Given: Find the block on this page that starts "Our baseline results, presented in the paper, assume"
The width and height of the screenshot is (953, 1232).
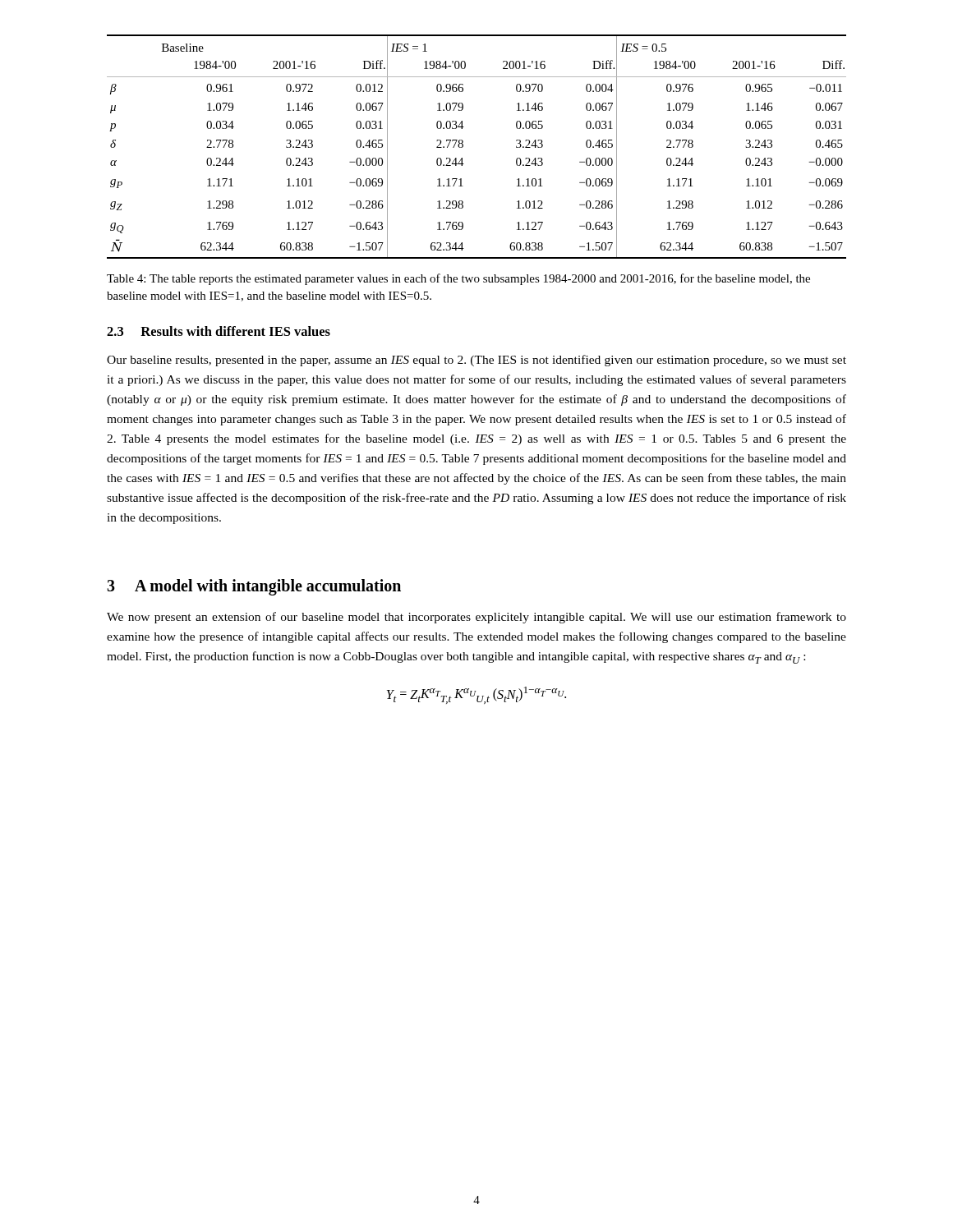Looking at the screenshot, I should (476, 438).
